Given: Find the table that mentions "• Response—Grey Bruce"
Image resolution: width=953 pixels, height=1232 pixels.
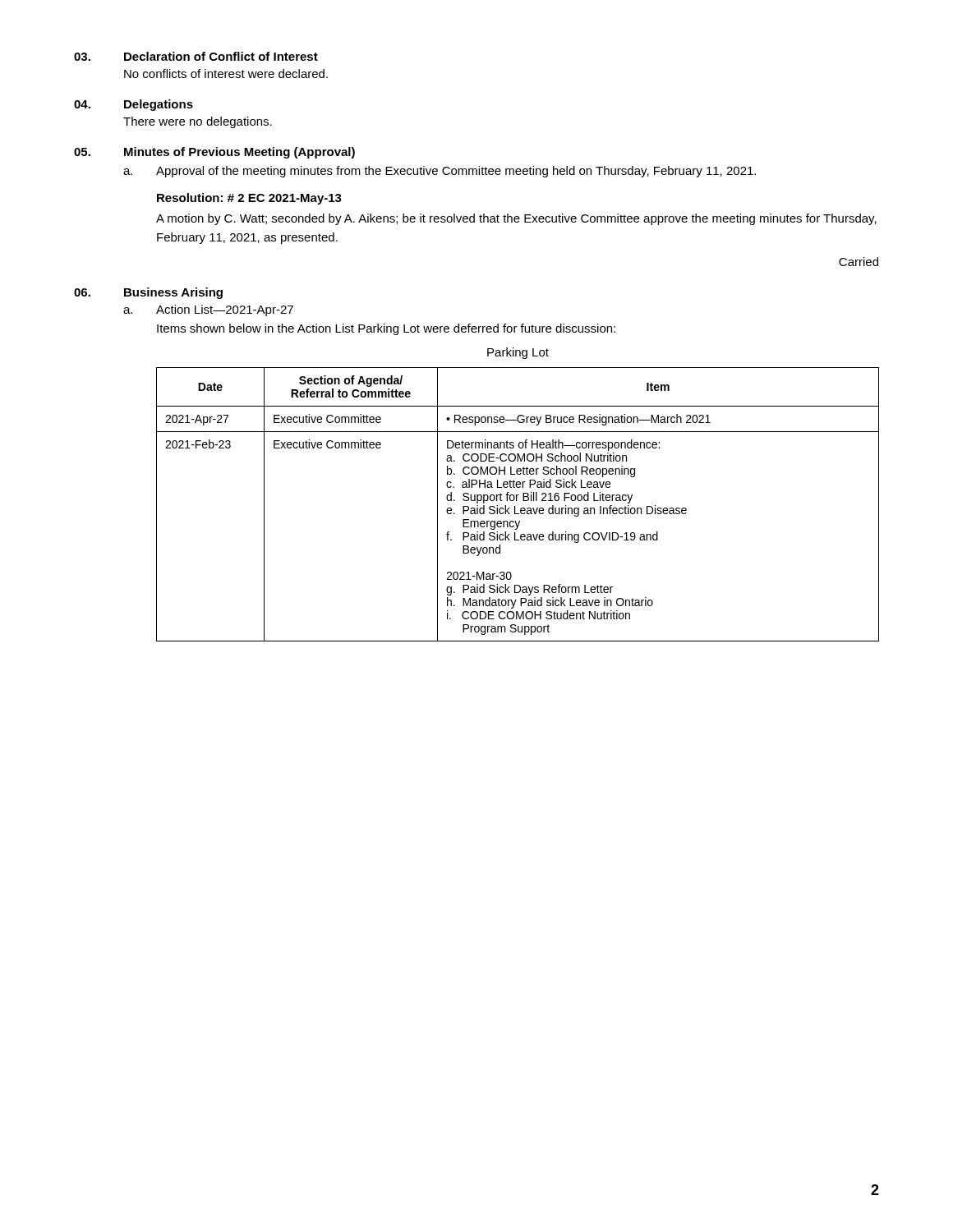Looking at the screenshot, I should point(518,504).
